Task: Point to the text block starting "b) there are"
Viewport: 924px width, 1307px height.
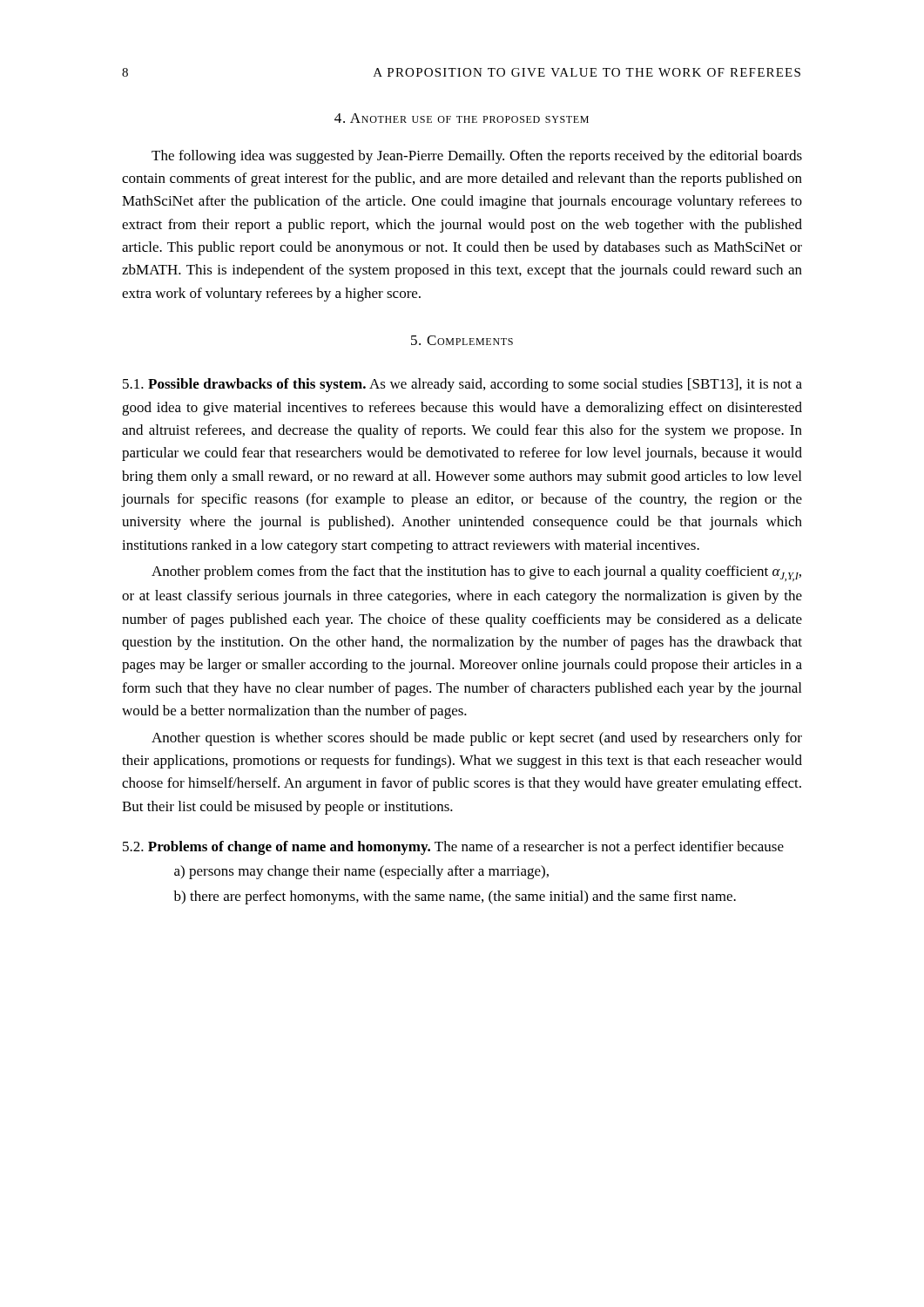Action: point(455,896)
